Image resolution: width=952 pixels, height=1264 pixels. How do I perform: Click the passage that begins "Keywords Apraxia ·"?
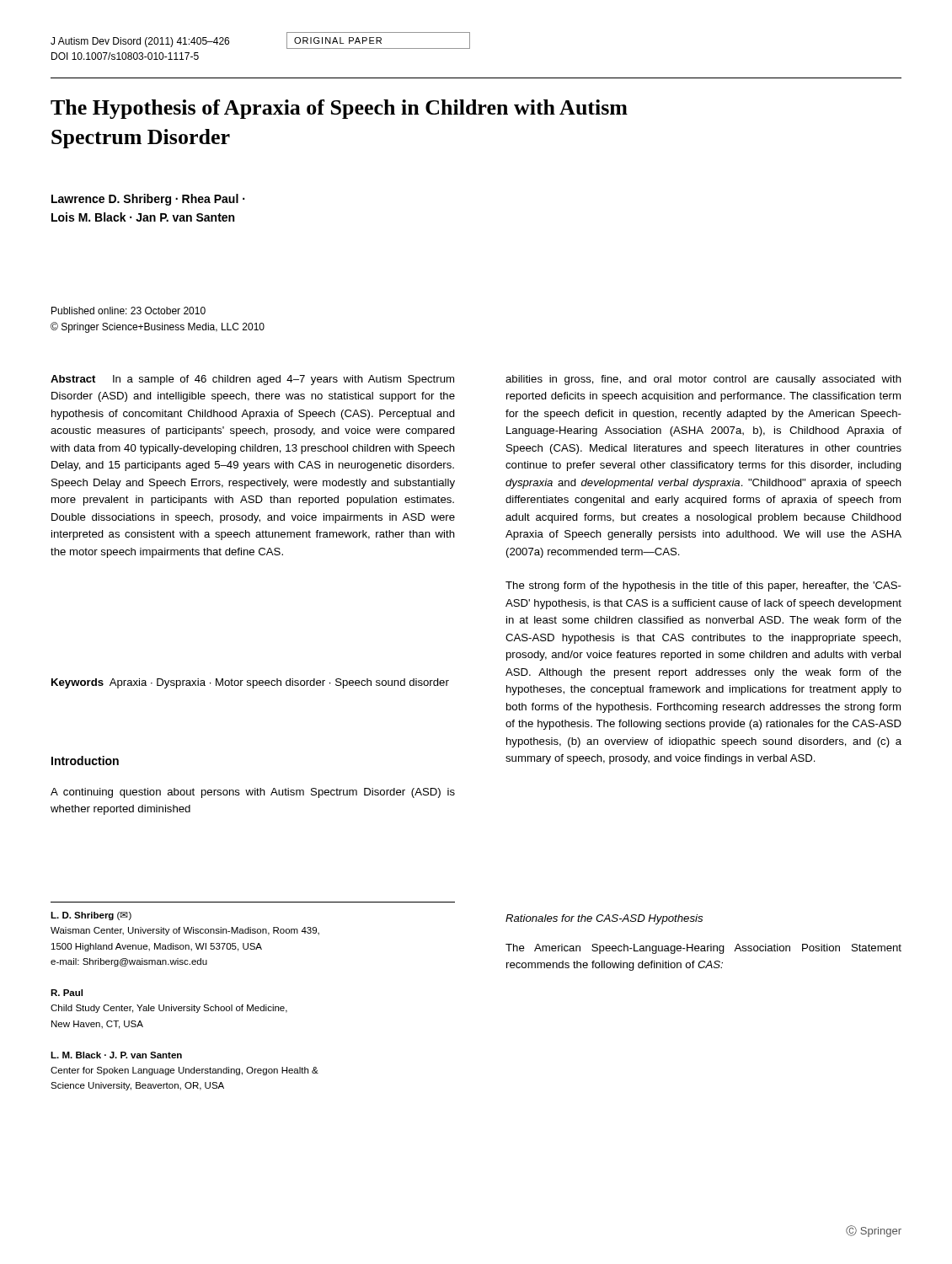(x=250, y=682)
